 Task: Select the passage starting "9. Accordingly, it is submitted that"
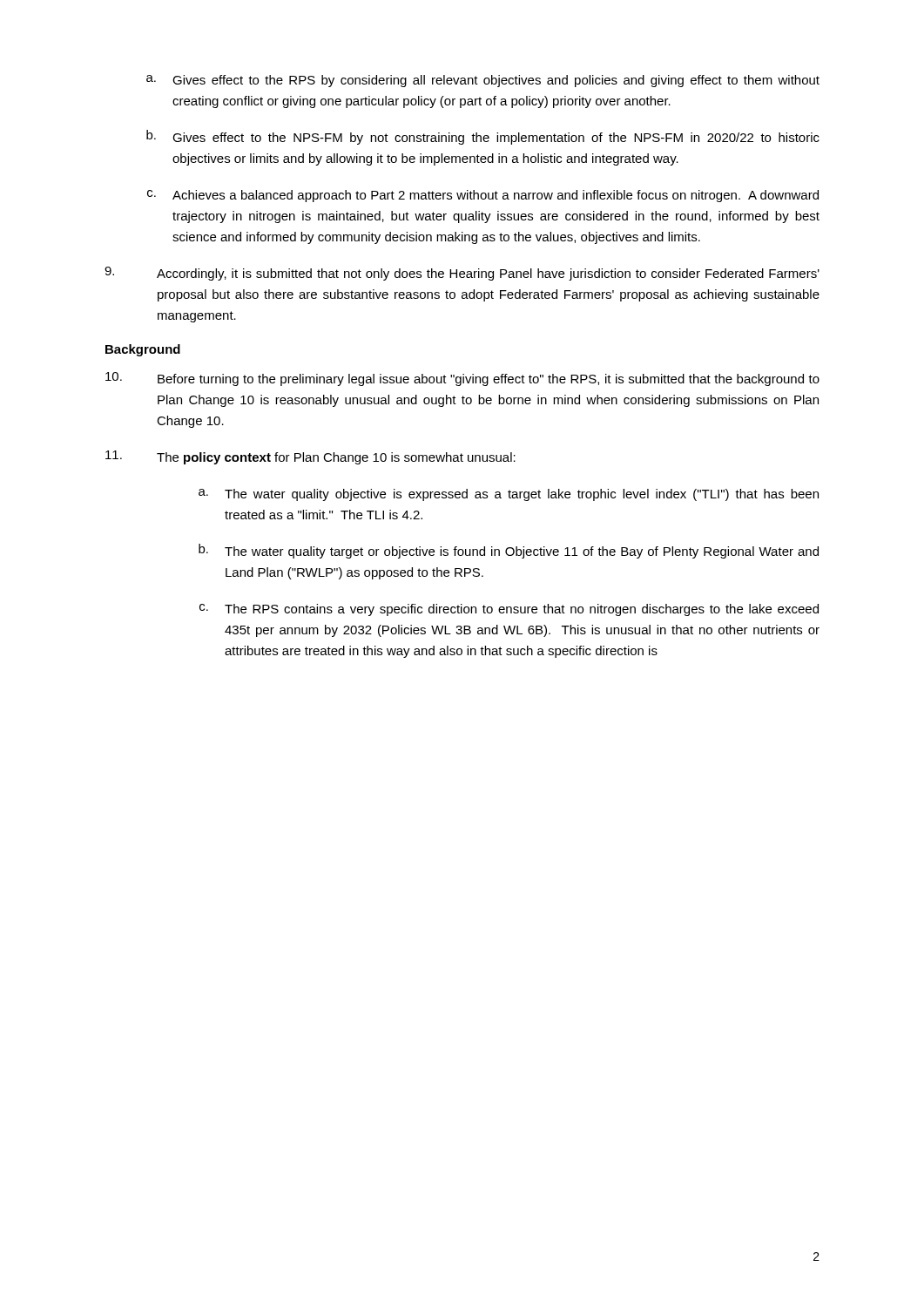pos(462,294)
